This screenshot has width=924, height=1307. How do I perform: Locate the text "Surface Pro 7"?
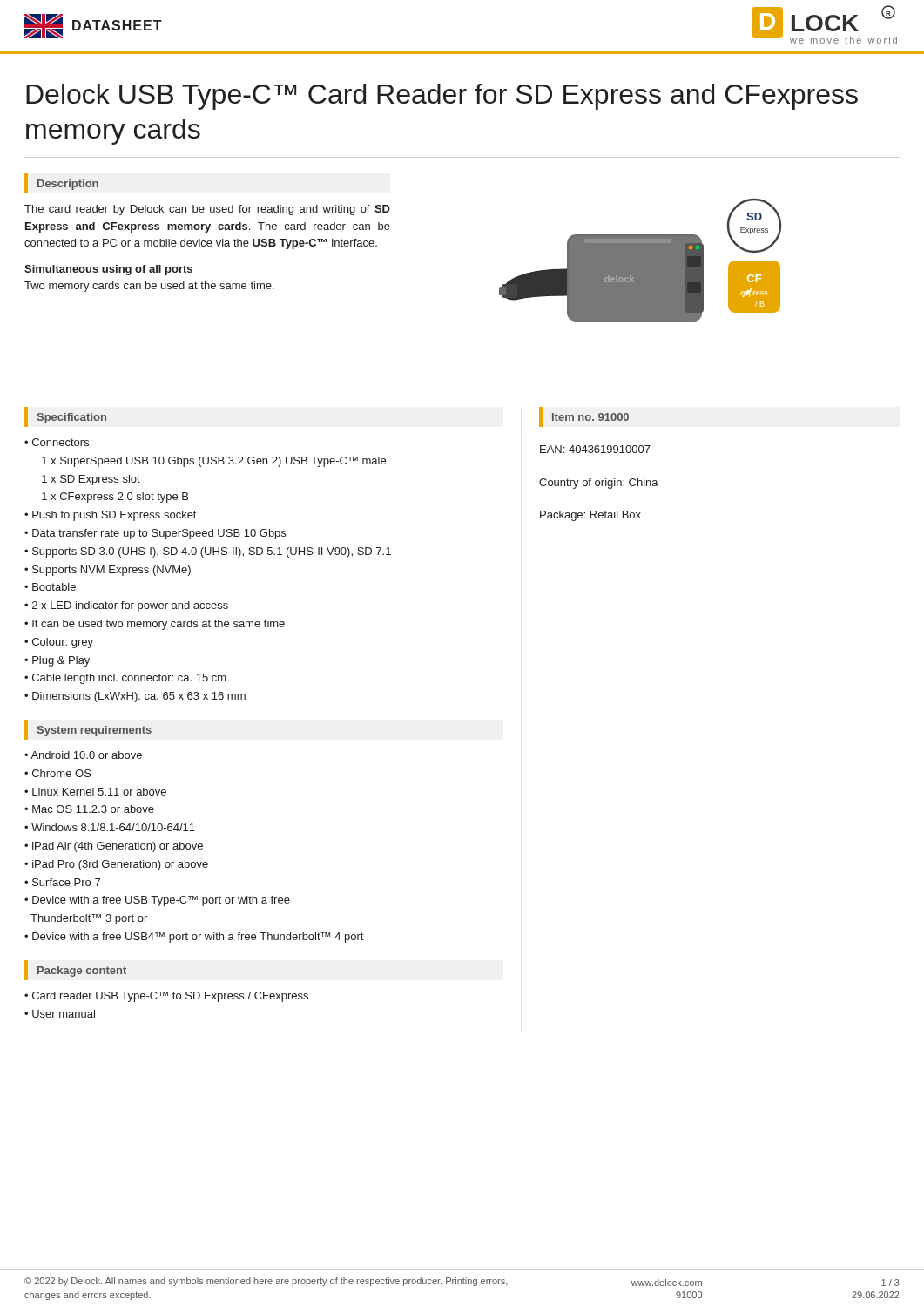pyautogui.click(x=66, y=882)
